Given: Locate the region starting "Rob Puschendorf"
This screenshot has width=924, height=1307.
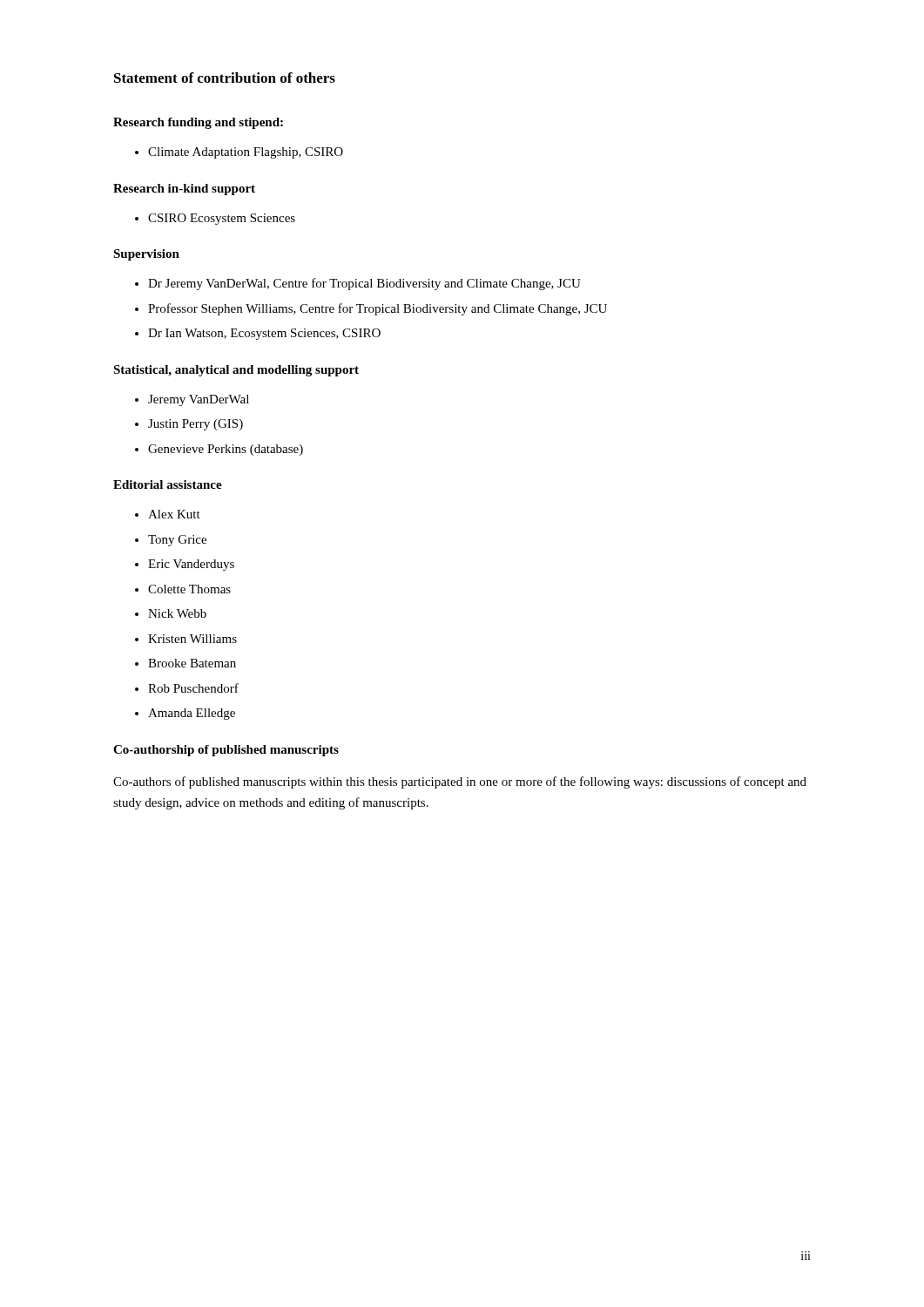Looking at the screenshot, I should tap(193, 688).
